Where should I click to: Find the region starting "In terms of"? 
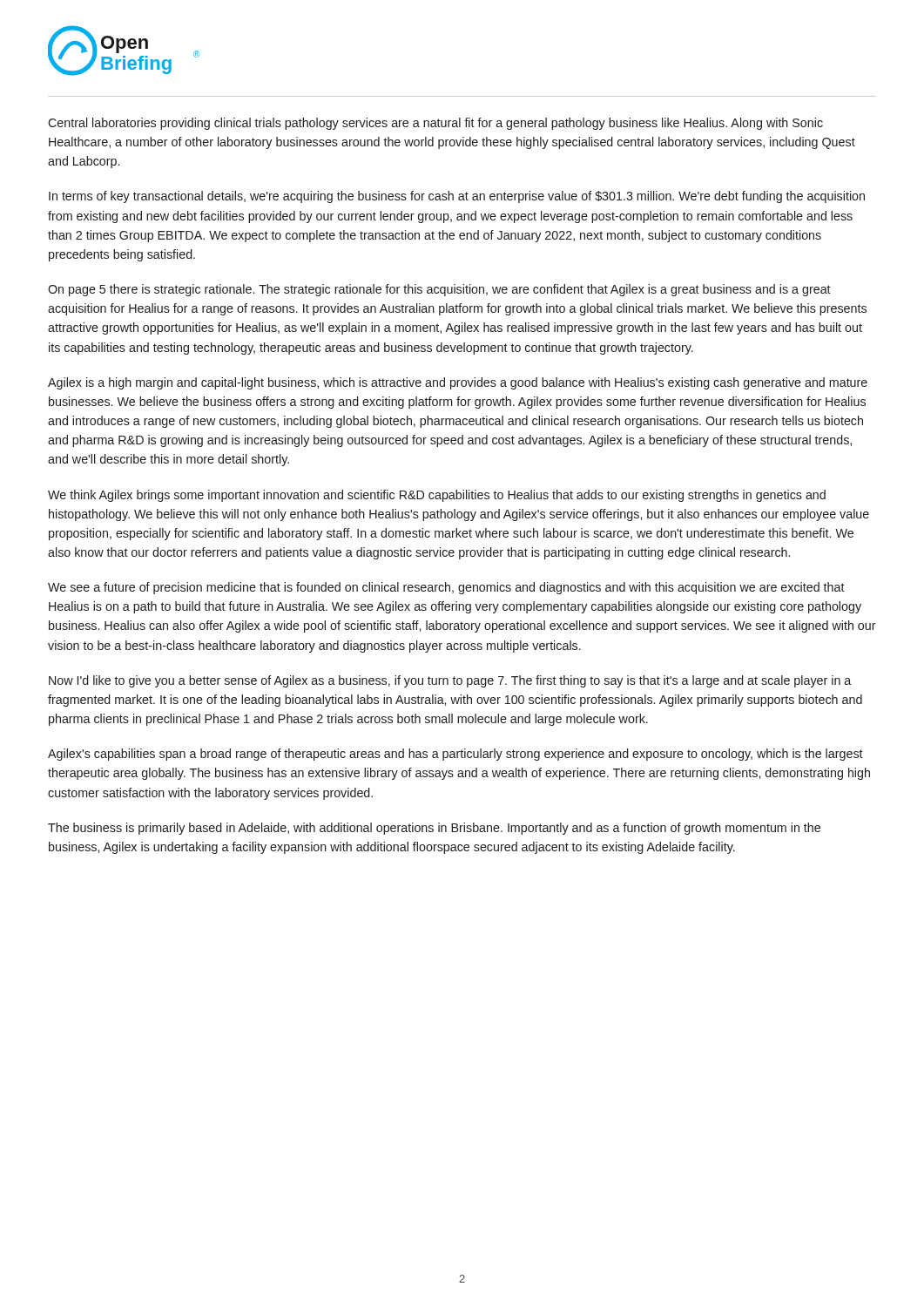point(457,225)
